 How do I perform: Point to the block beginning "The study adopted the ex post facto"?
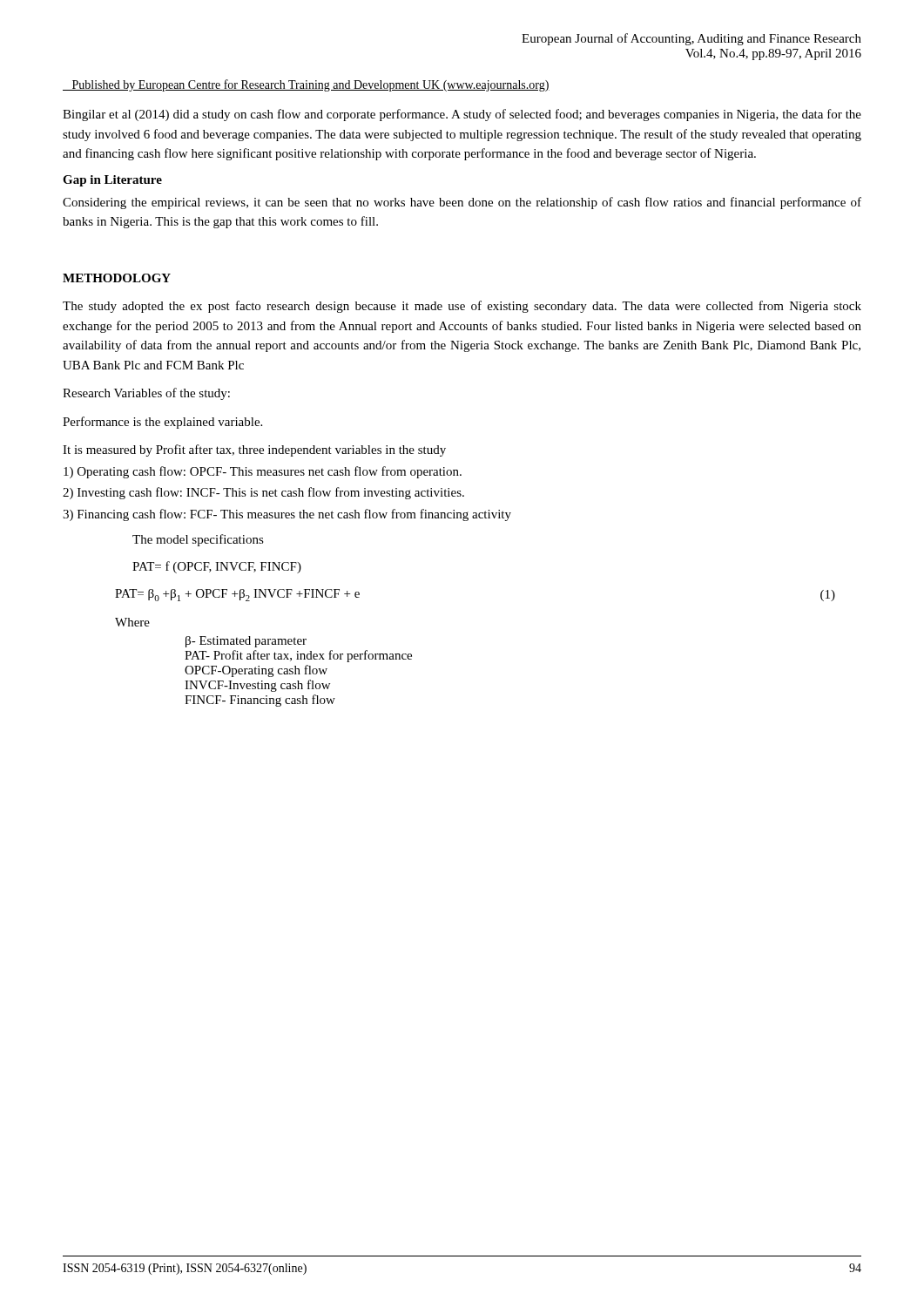click(462, 336)
